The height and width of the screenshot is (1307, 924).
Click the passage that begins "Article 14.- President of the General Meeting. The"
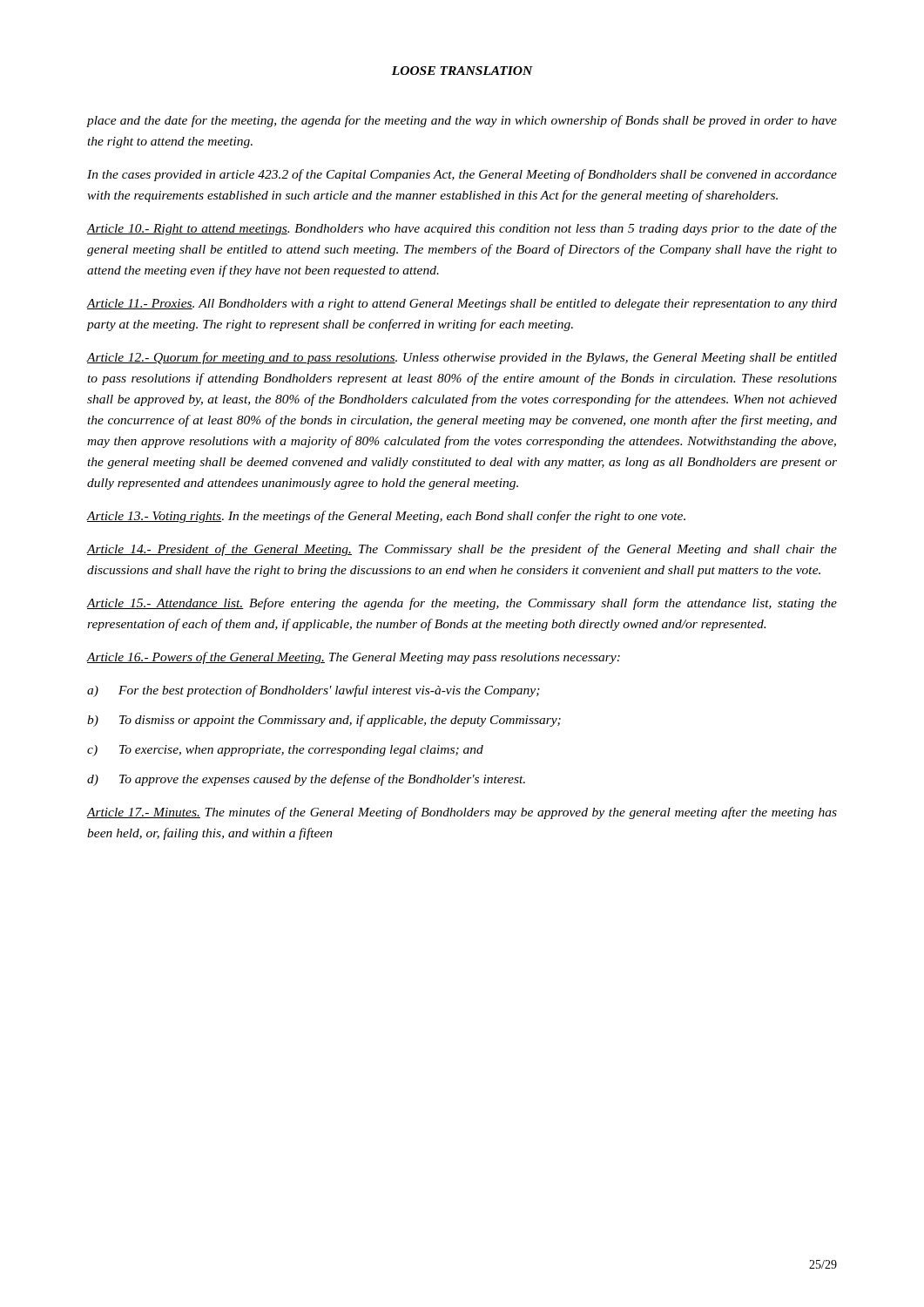pyautogui.click(x=462, y=559)
